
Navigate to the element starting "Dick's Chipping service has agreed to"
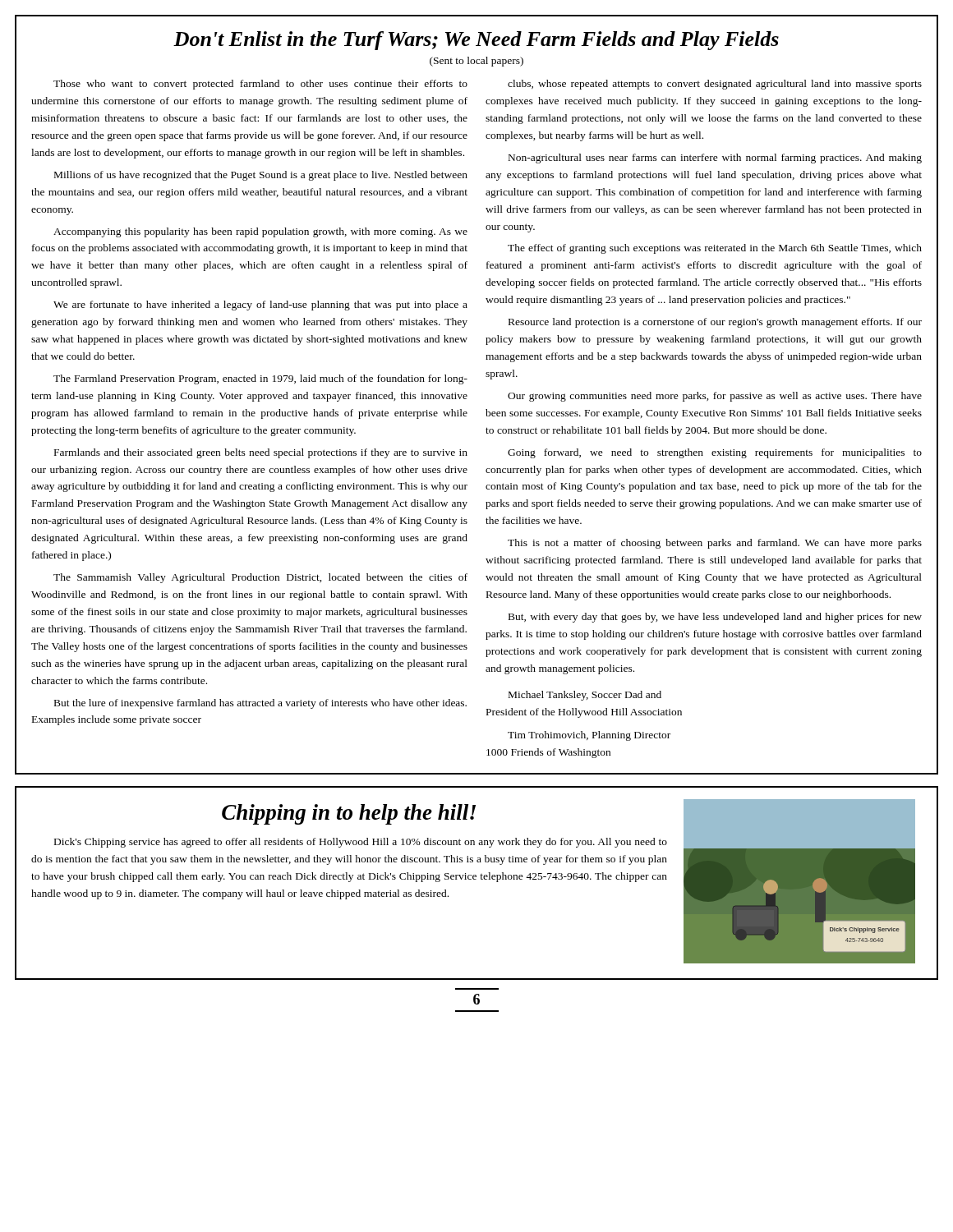point(349,868)
